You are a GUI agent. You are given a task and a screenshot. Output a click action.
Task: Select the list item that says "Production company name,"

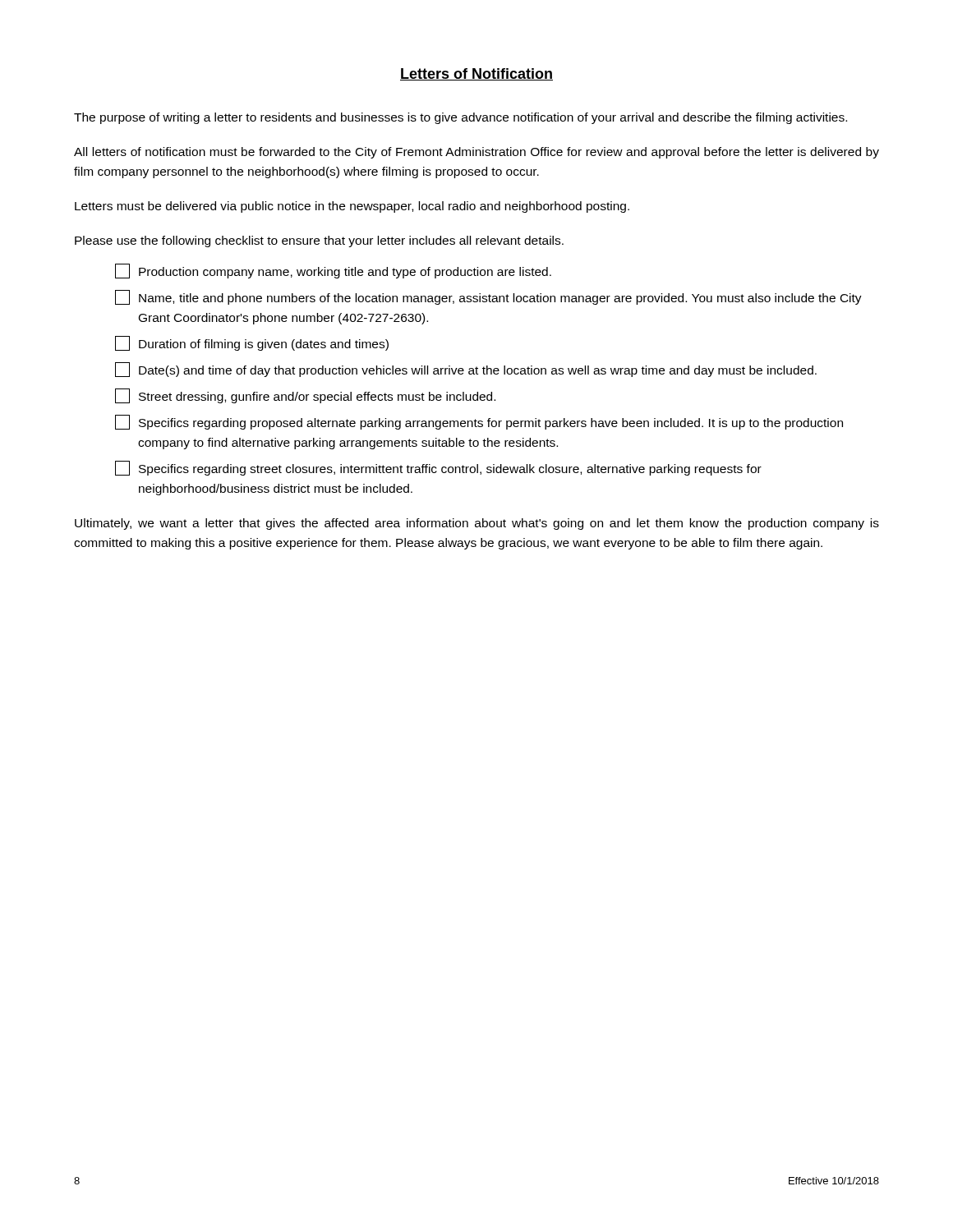coord(497,272)
